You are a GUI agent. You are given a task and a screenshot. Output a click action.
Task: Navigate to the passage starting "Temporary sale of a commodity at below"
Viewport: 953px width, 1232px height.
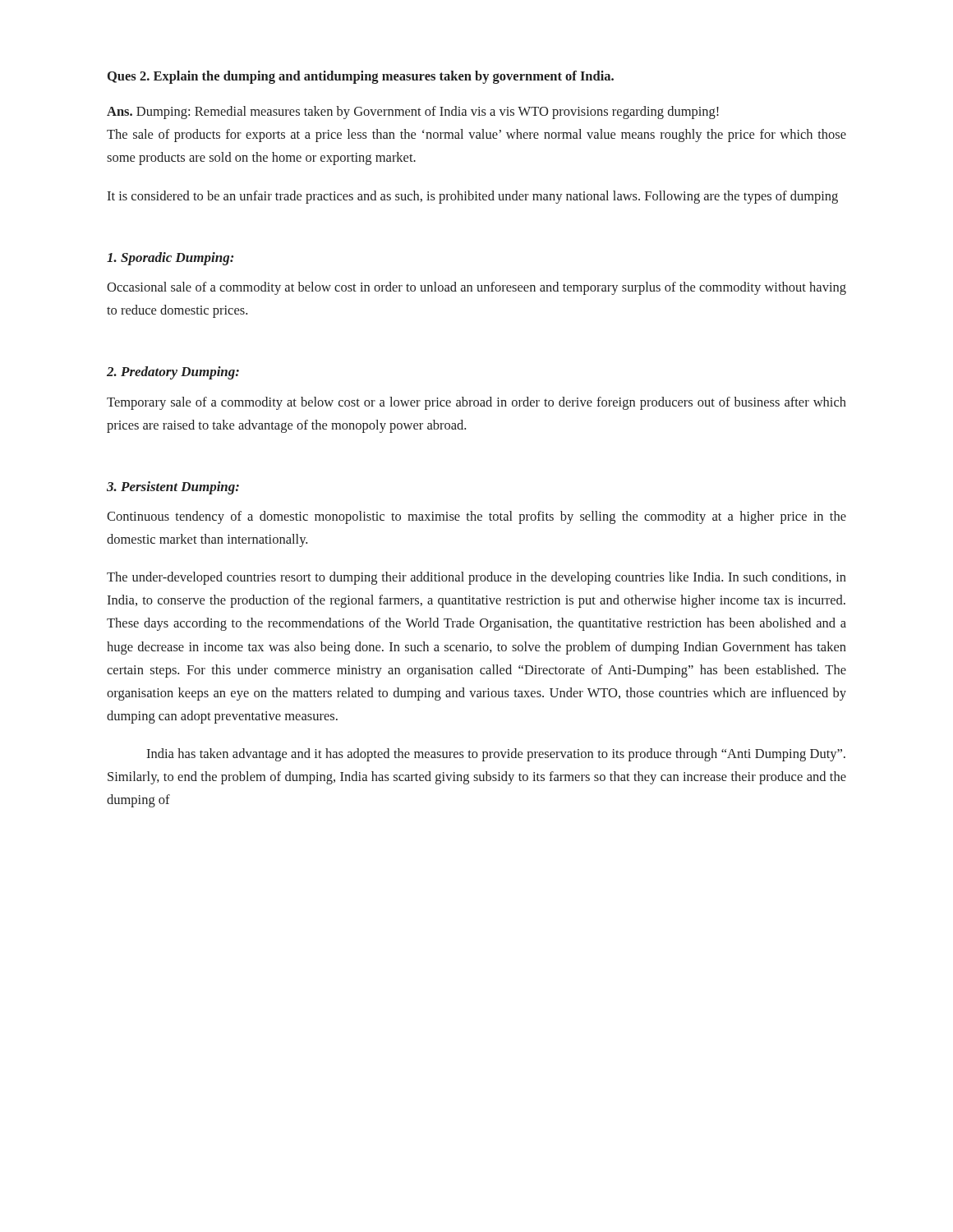(476, 413)
